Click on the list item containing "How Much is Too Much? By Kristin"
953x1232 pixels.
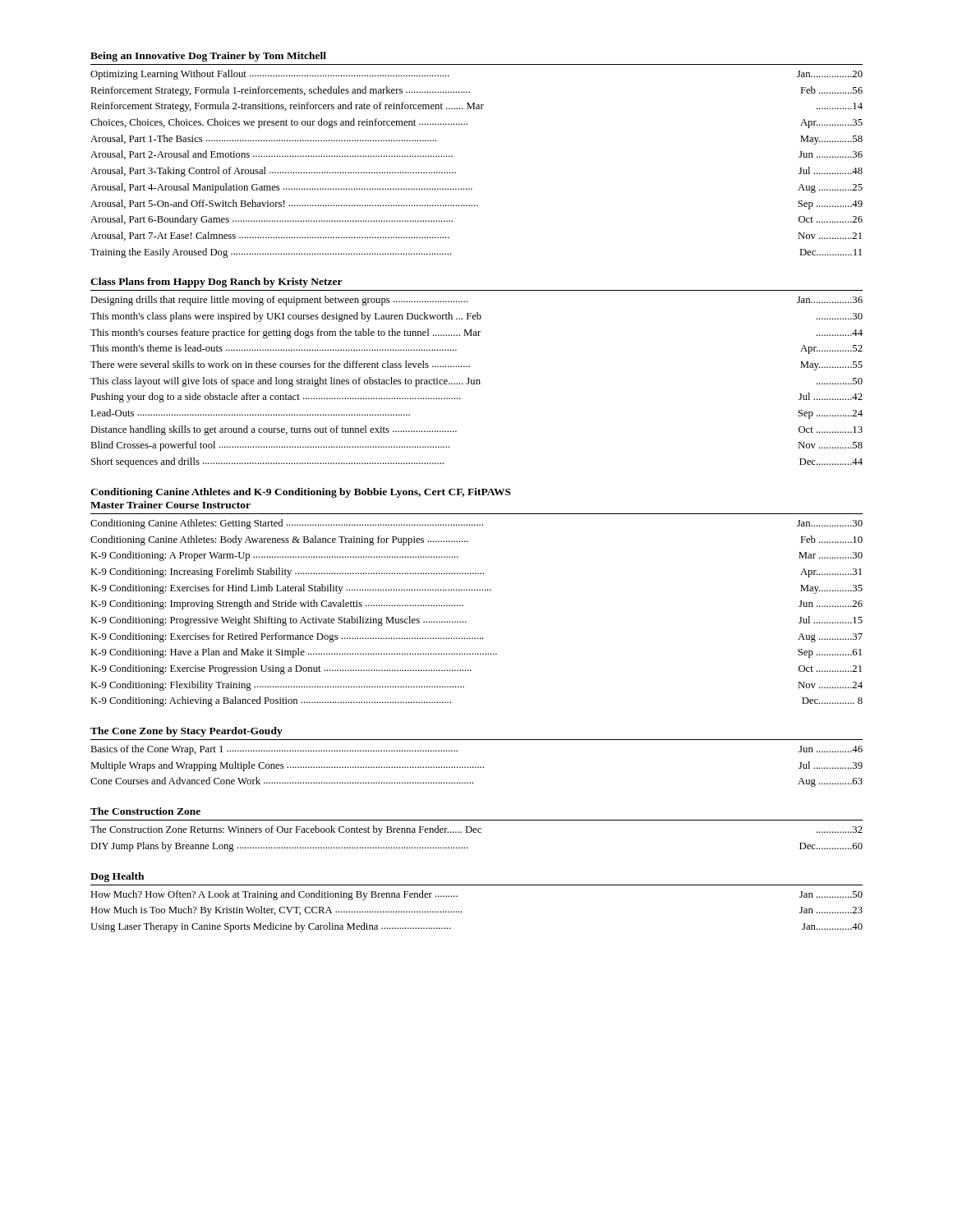272,910
